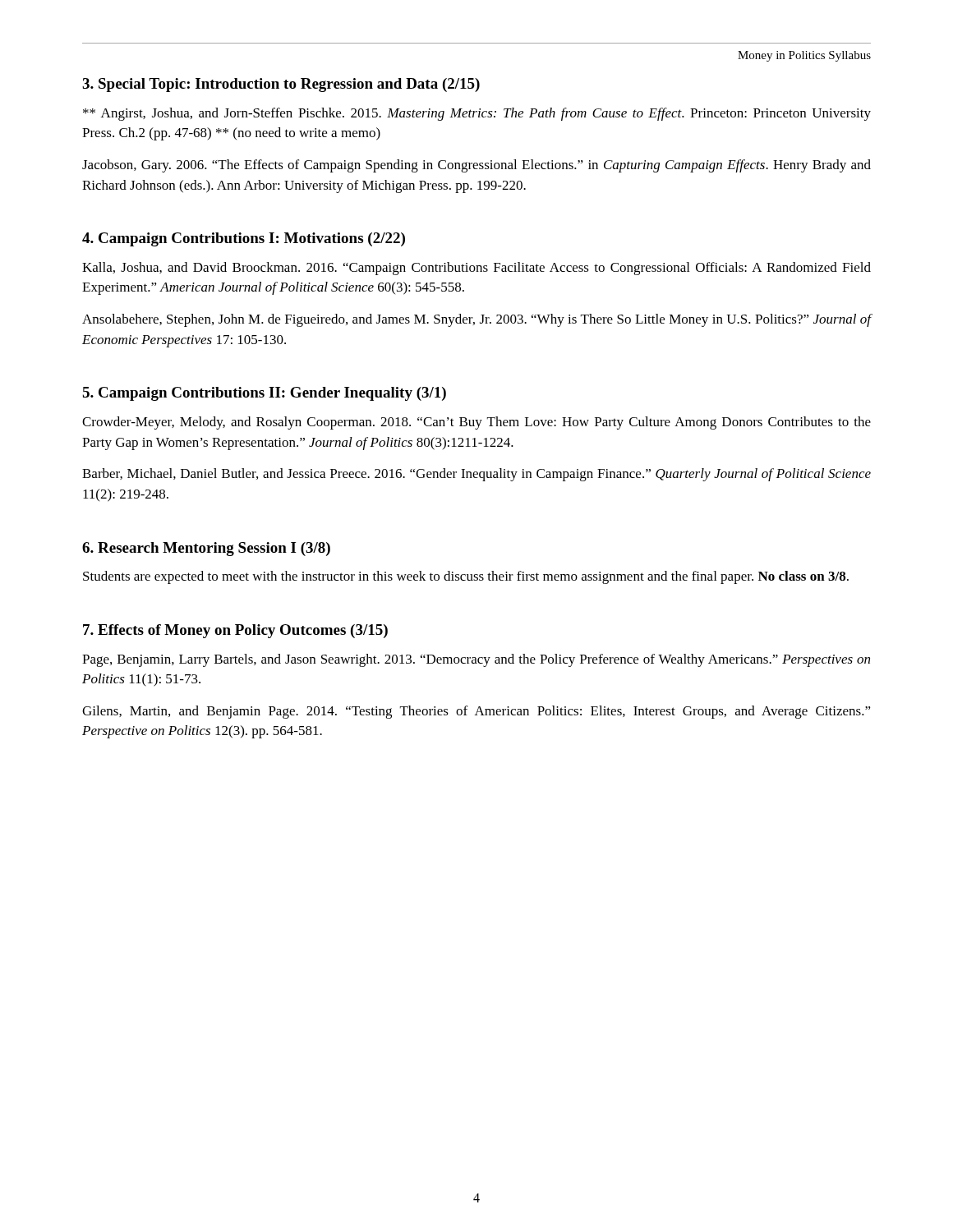
Task: Click on the text block with the text "Page, Benjamin, Larry"
Action: [x=476, y=669]
